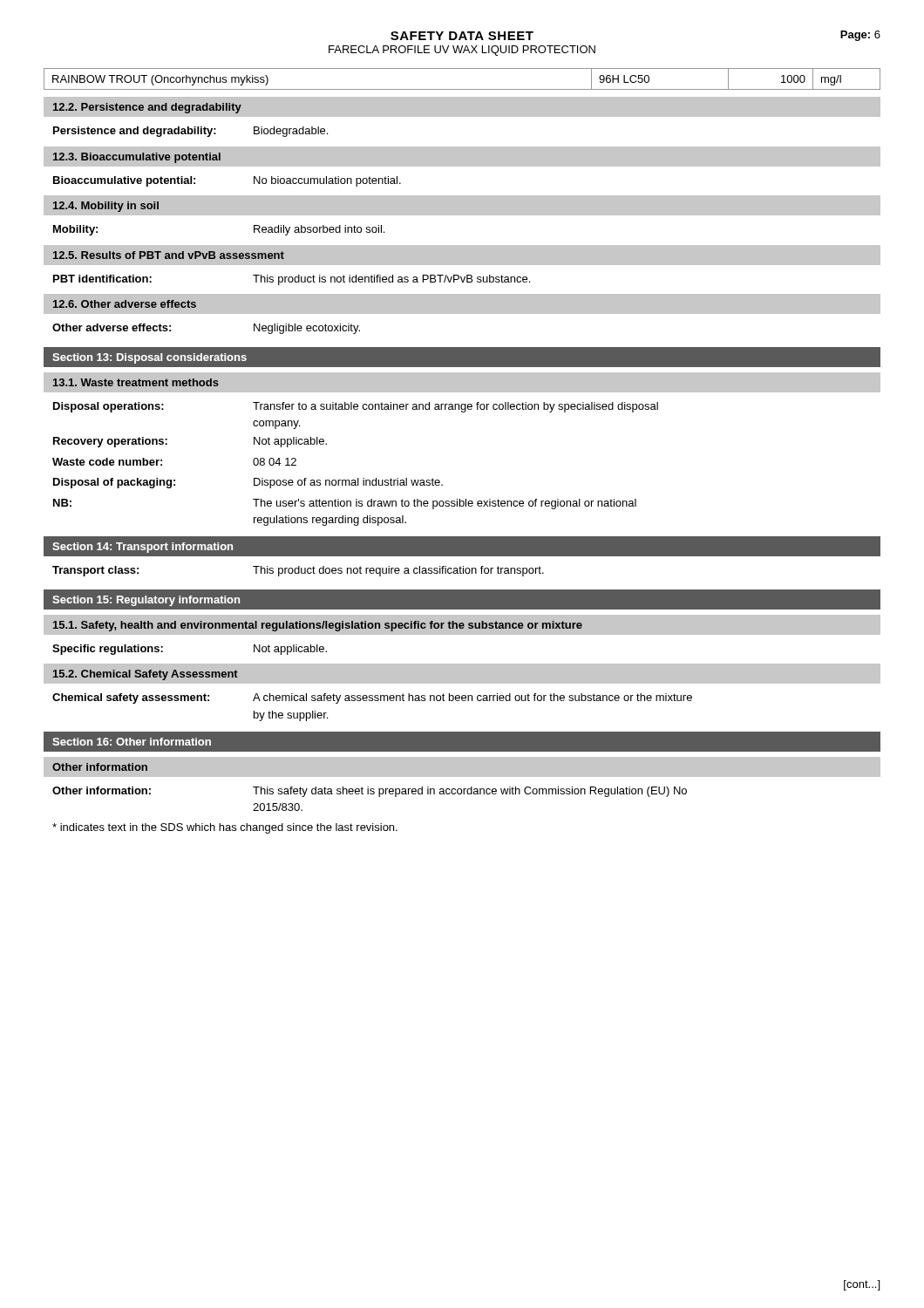Click on the element starting "Other information: This safety data sheet is prepared"

[x=462, y=790]
